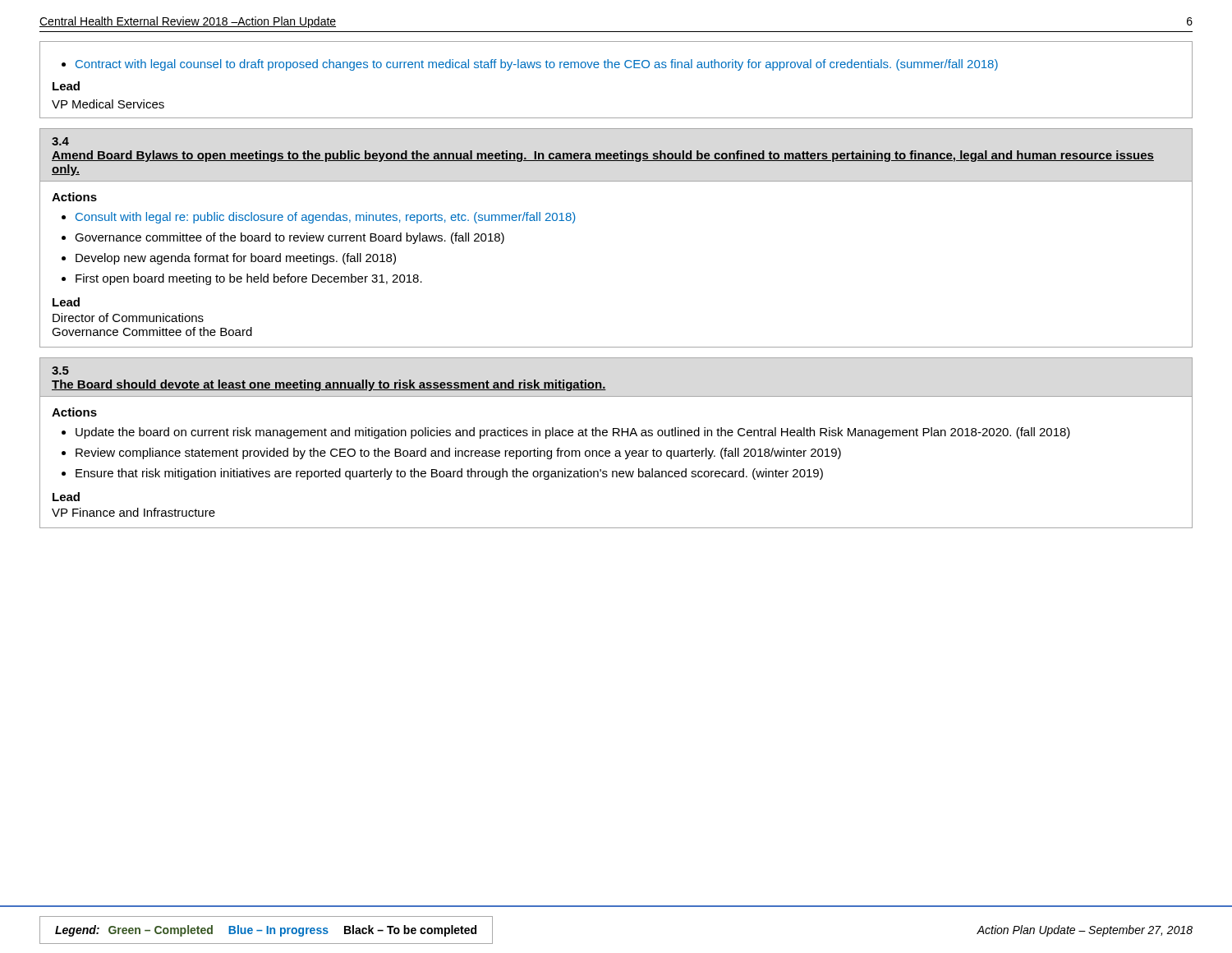Image resolution: width=1232 pixels, height=953 pixels.
Task: Click the passage that begins "Develop new agenda format for"
Action: point(236,258)
